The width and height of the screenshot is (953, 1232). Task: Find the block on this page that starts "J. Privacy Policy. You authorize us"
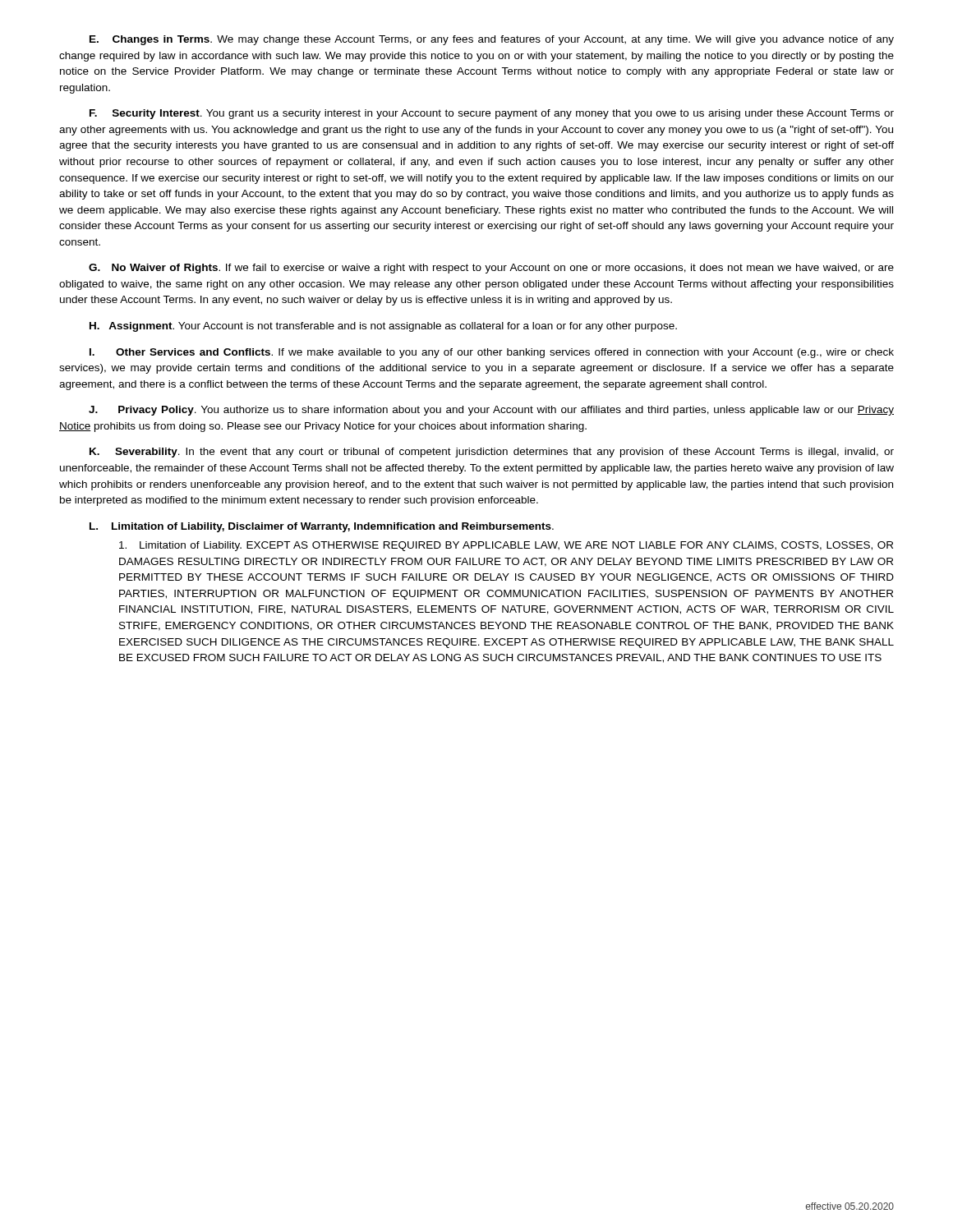coord(476,418)
